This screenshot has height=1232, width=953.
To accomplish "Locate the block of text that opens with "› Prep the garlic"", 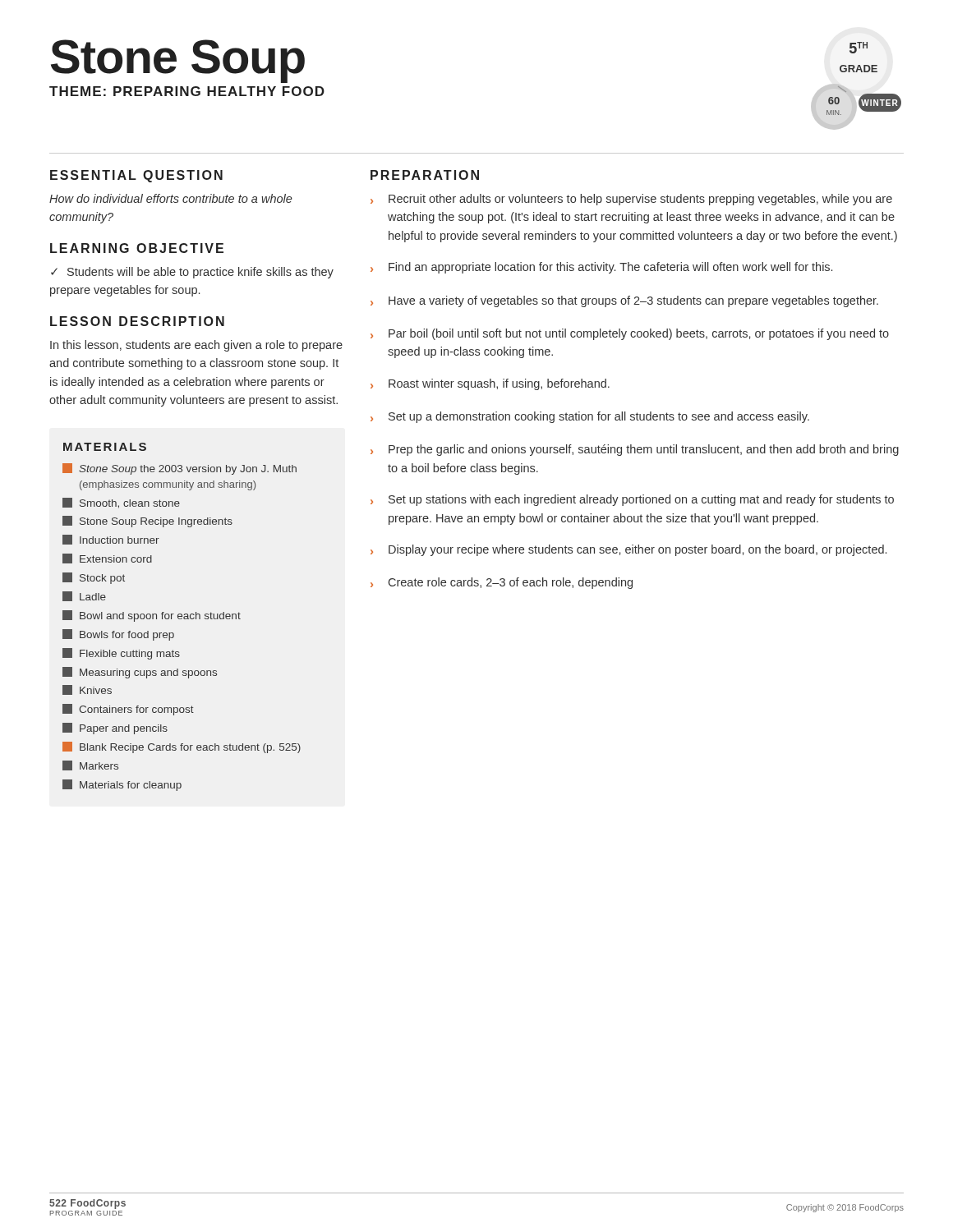I will point(637,459).
